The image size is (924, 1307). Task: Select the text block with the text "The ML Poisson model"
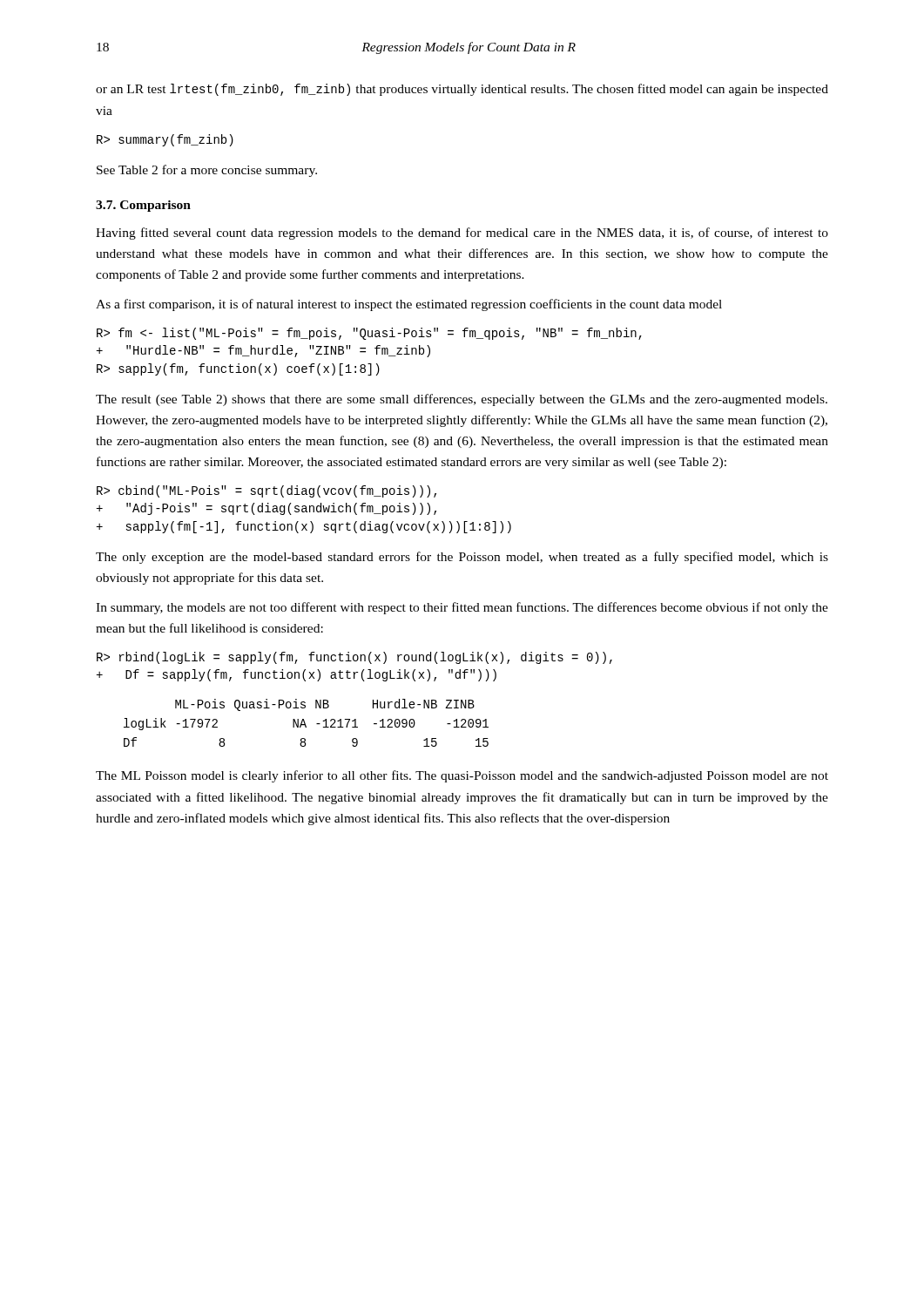462,797
